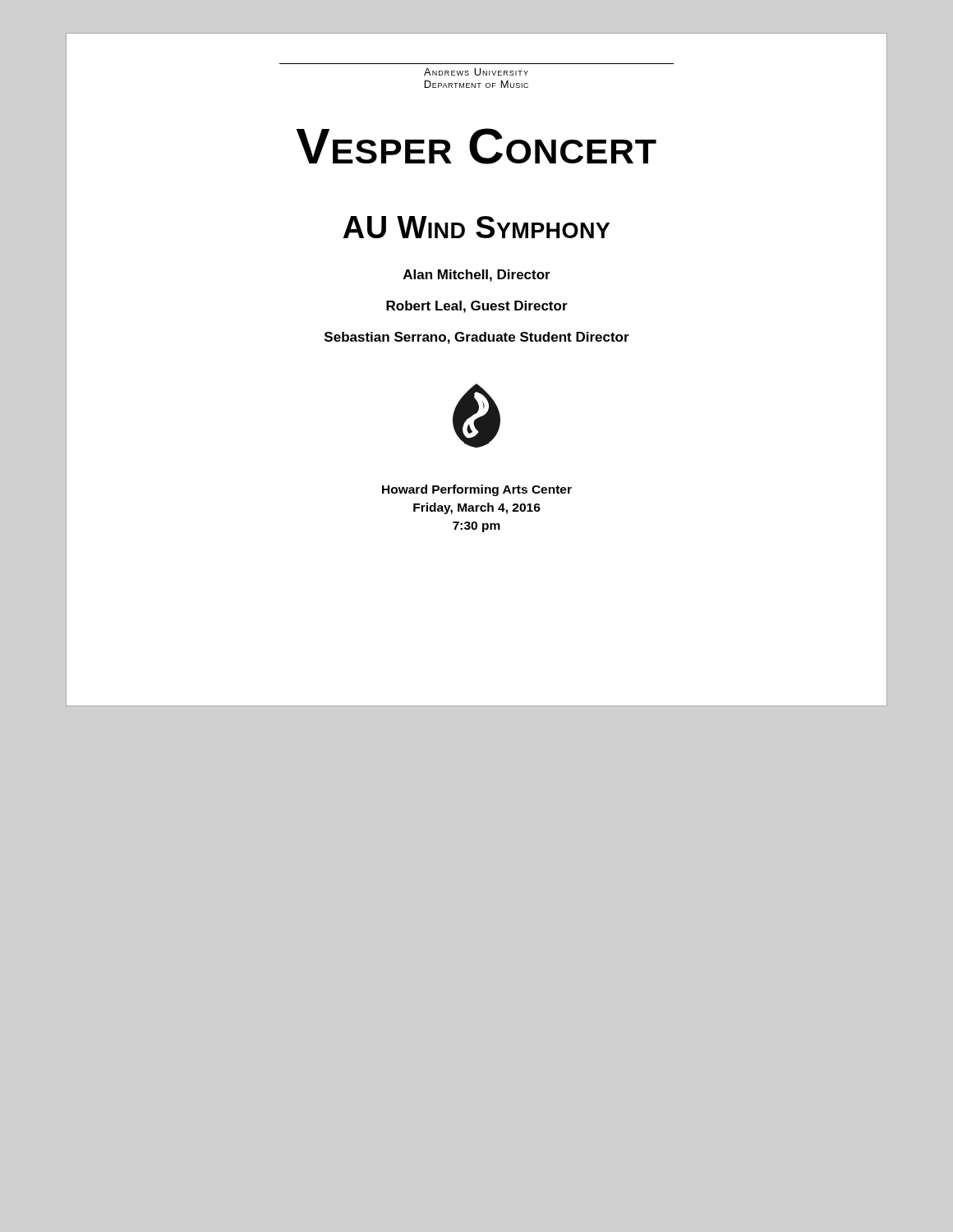Image resolution: width=953 pixels, height=1232 pixels.
Task: Click where it says "Sebastian Serrano, Graduate Student Director"
Action: coord(476,337)
